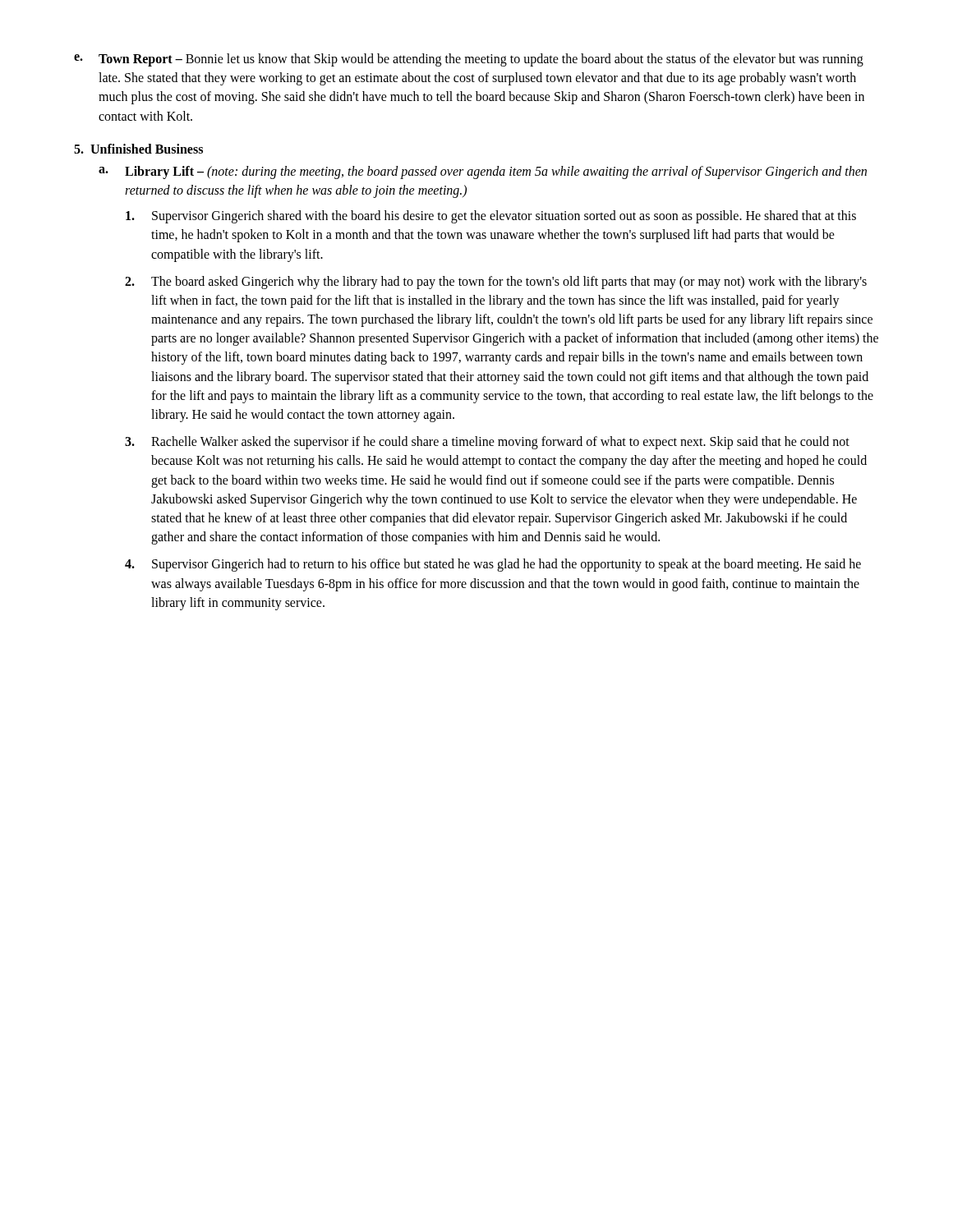Click on the list item that says "Library Lift – (note: during the meeting, the"
The width and height of the screenshot is (953, 1232).
(x=502, y=181)
